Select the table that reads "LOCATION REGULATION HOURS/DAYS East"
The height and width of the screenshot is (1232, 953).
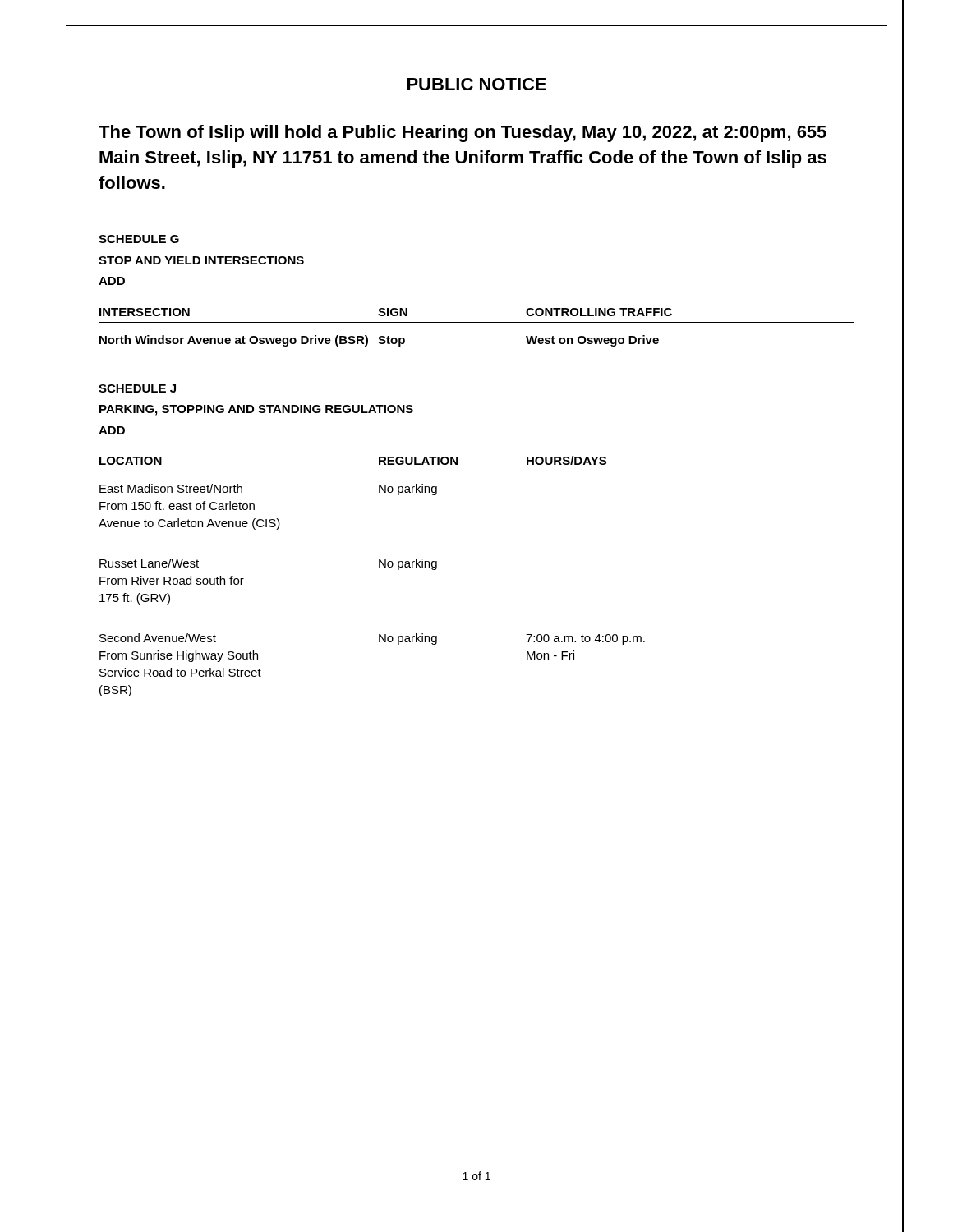pos(476,576)
